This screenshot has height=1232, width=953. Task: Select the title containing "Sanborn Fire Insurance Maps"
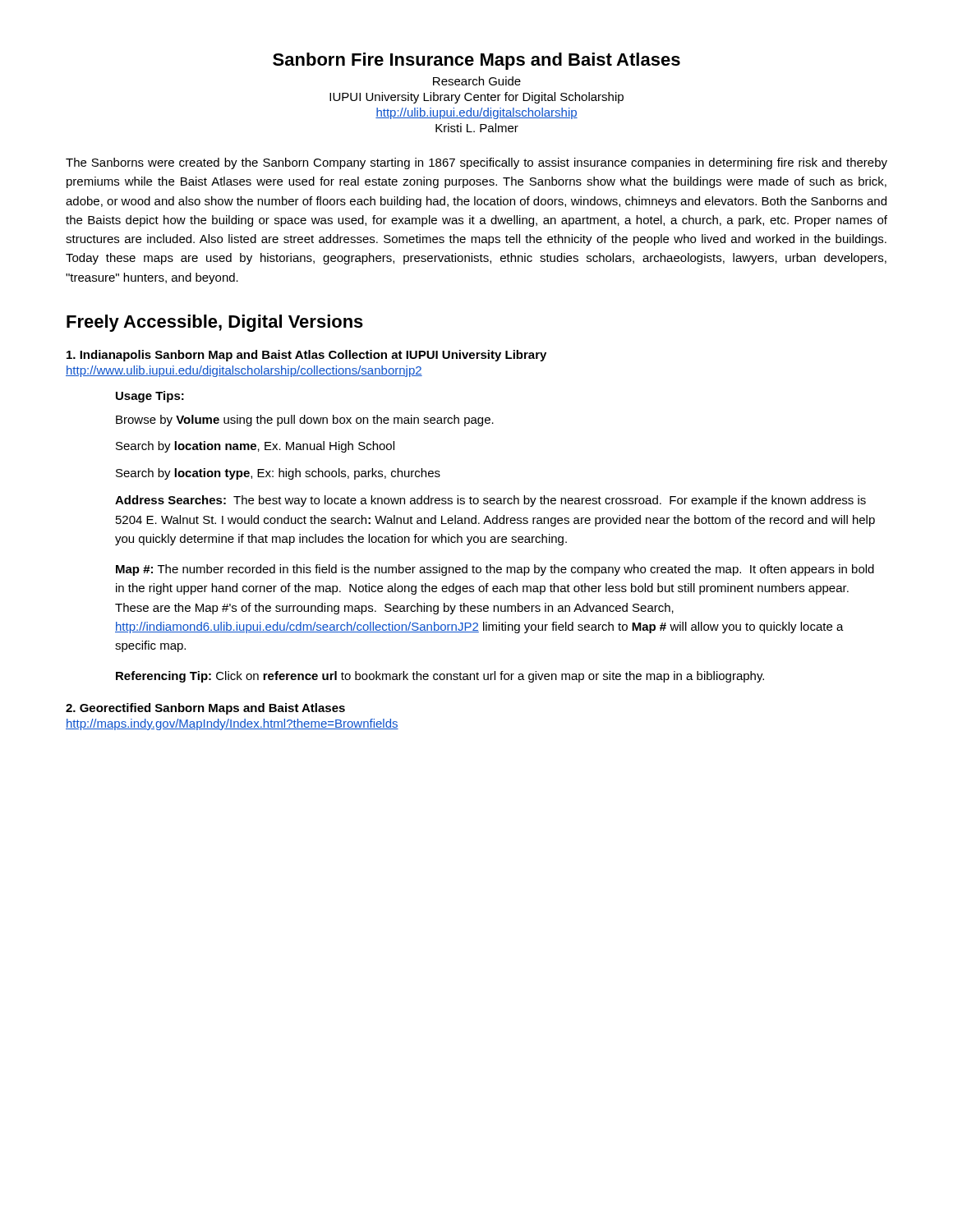pyautogui.click(x=476, y=60)
